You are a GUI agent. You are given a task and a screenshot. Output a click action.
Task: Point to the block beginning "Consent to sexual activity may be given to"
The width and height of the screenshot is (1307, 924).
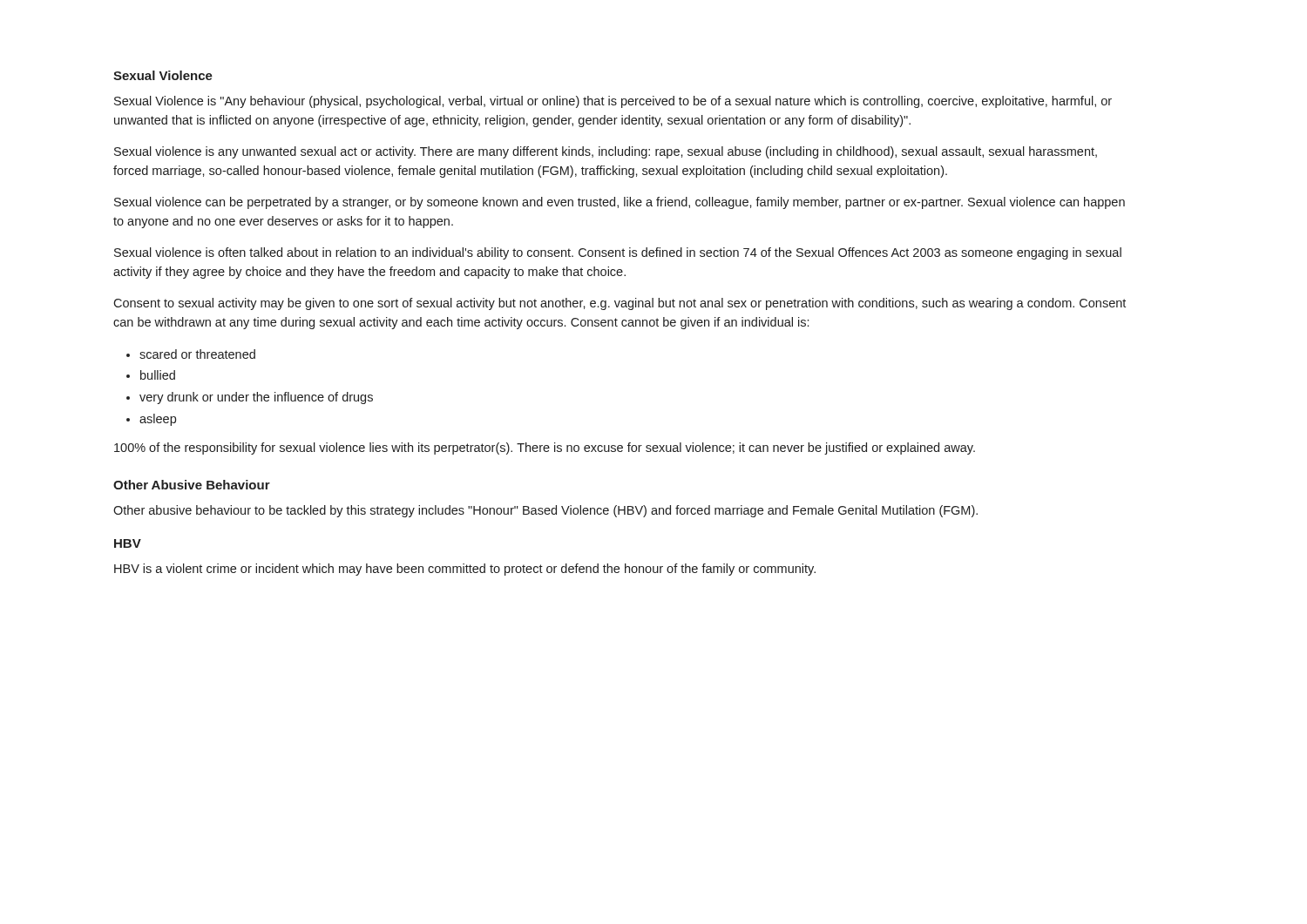point(620,313)
